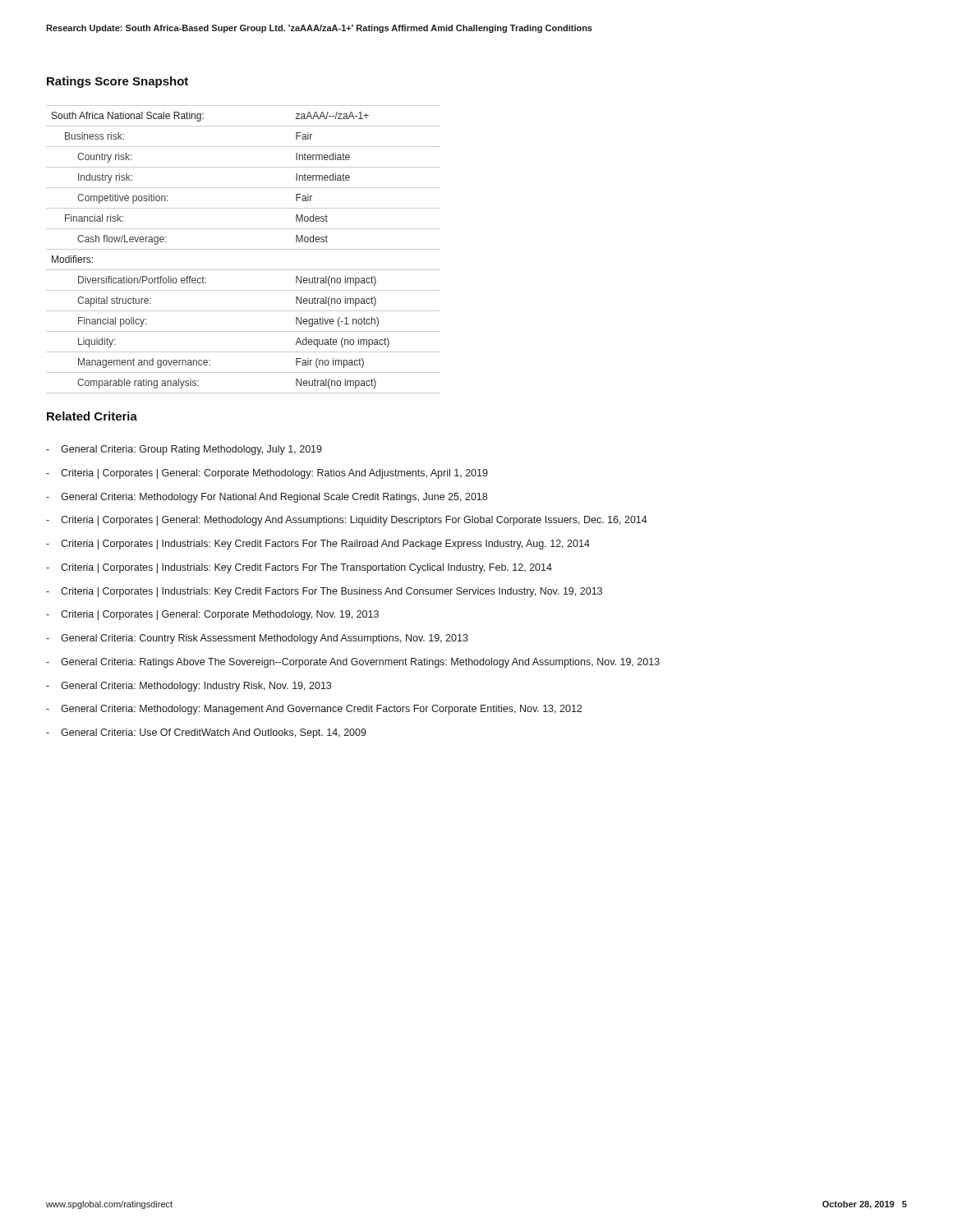The height and width of the screenshot is (1232, 953).
Task: Select the region starting "General Criteria: Methodology: Industry Risk, Nov. 19,"
Action: pos(196,685)
